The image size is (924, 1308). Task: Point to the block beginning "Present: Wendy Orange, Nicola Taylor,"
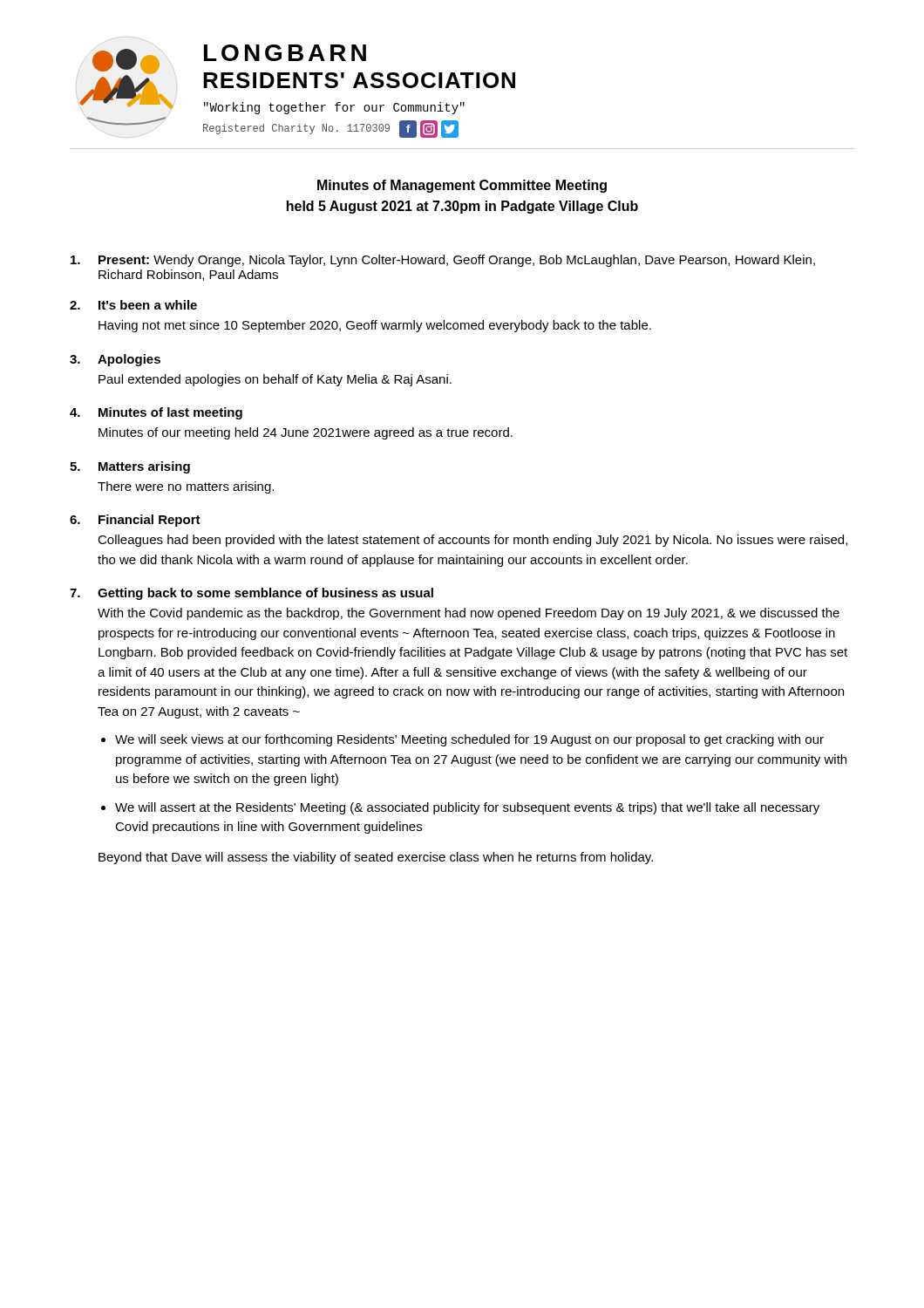click(462, 267)
